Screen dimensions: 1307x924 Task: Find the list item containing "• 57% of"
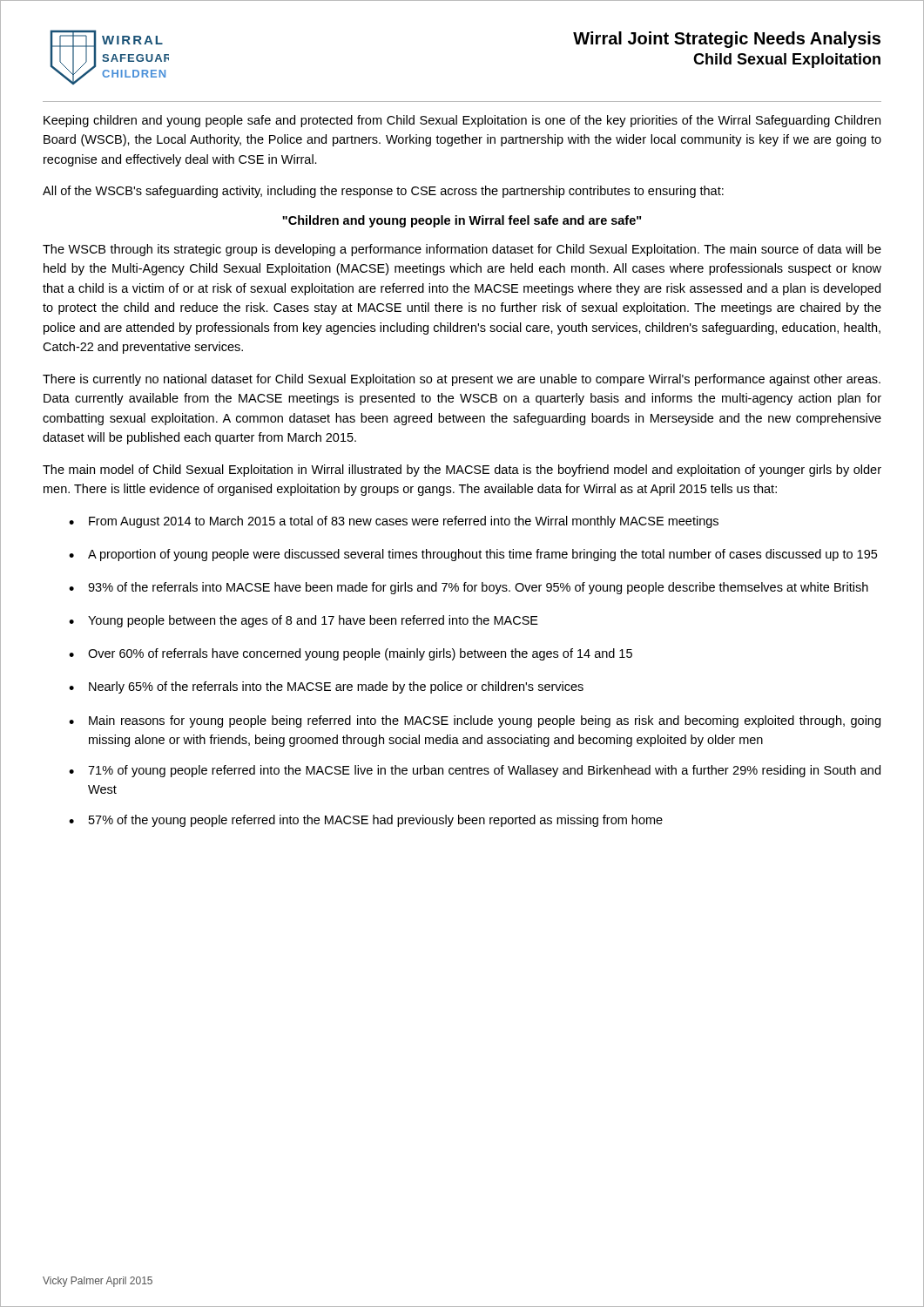click(475, 821)
